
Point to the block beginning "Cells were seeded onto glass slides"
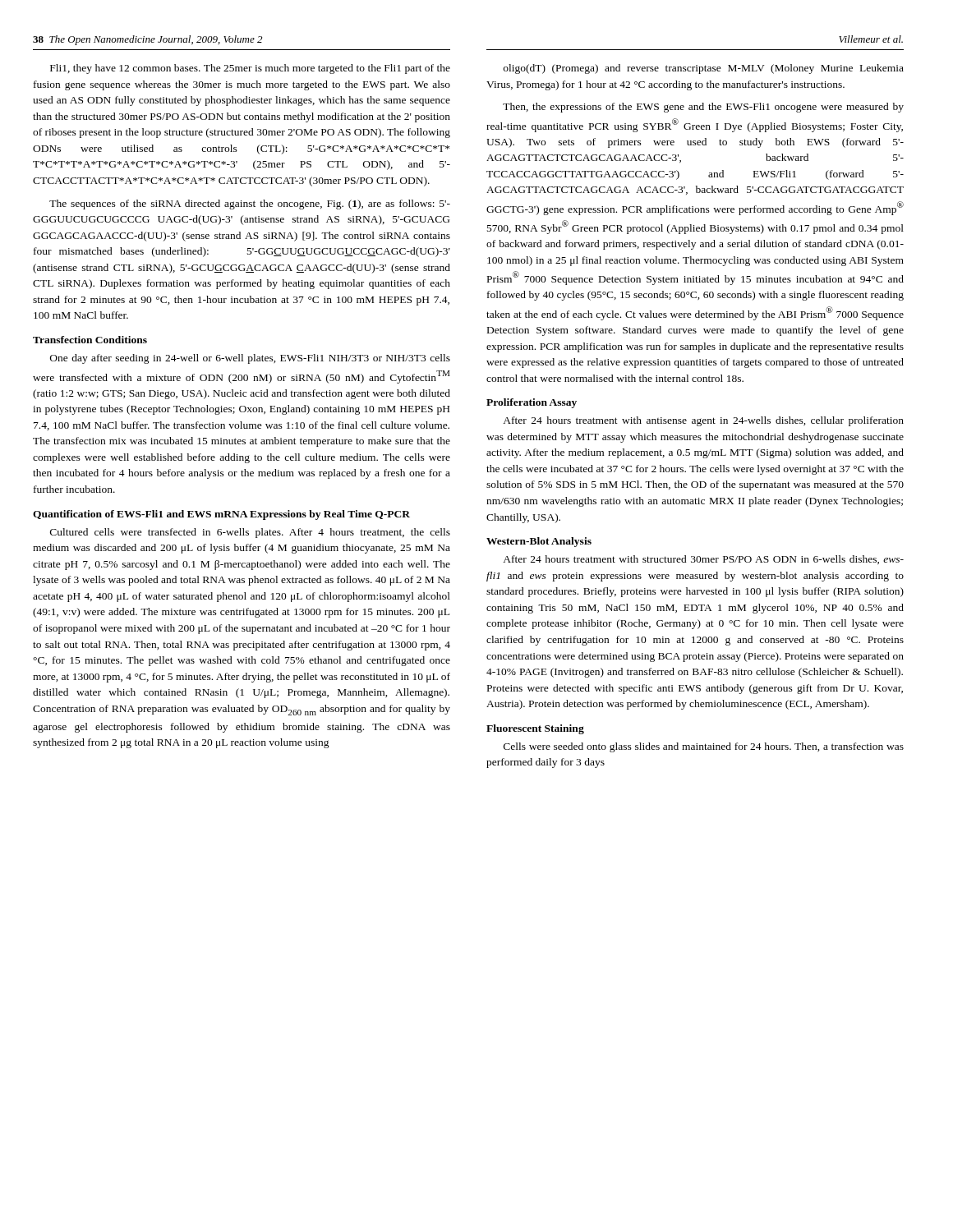point(695,754)
